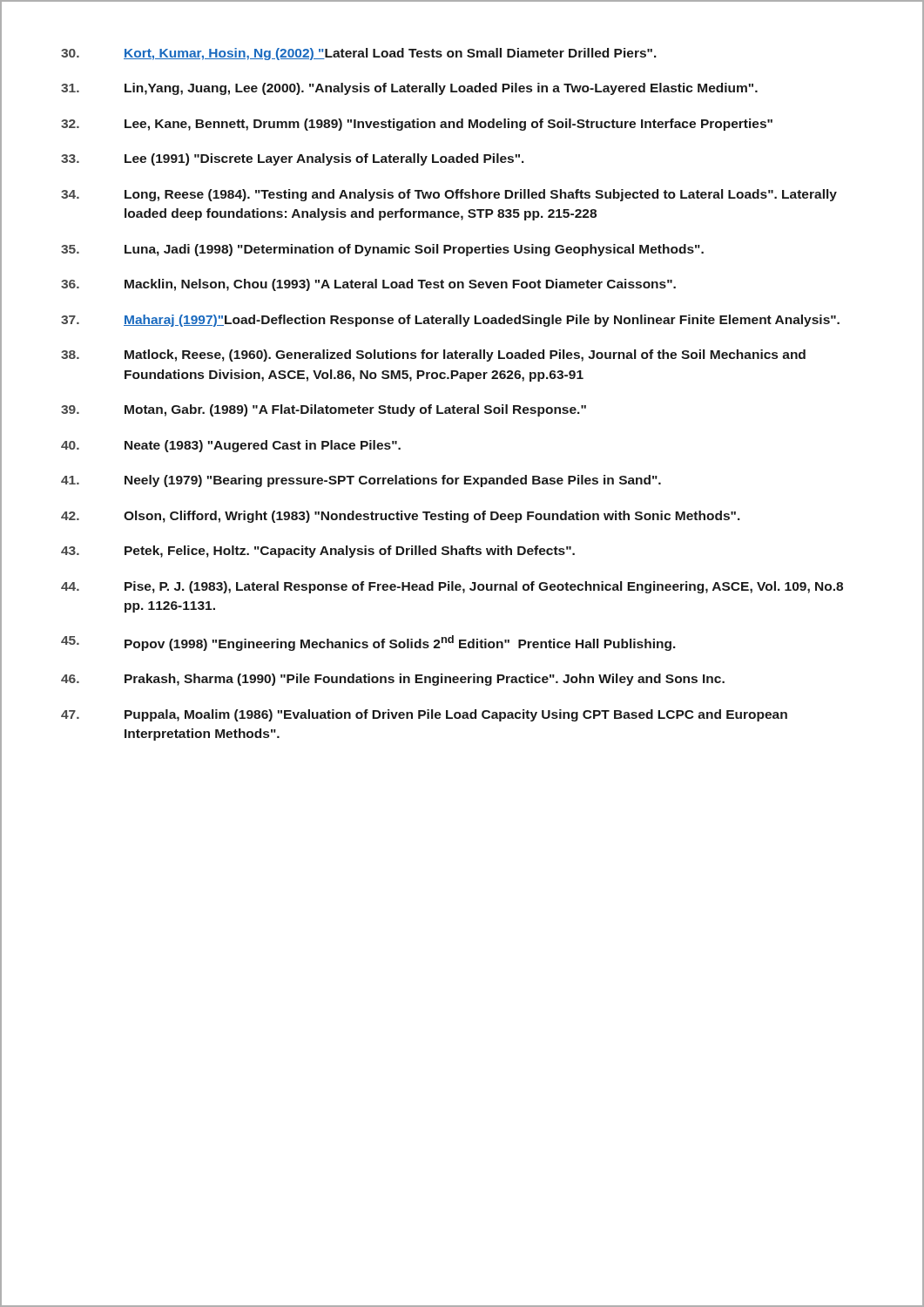The image size is (924, 1307).
Task: Click on the passage starting "36. Macklin, Nelson, Chou (1993) "A Lateral Load"
Action: [x=462, y=285]
